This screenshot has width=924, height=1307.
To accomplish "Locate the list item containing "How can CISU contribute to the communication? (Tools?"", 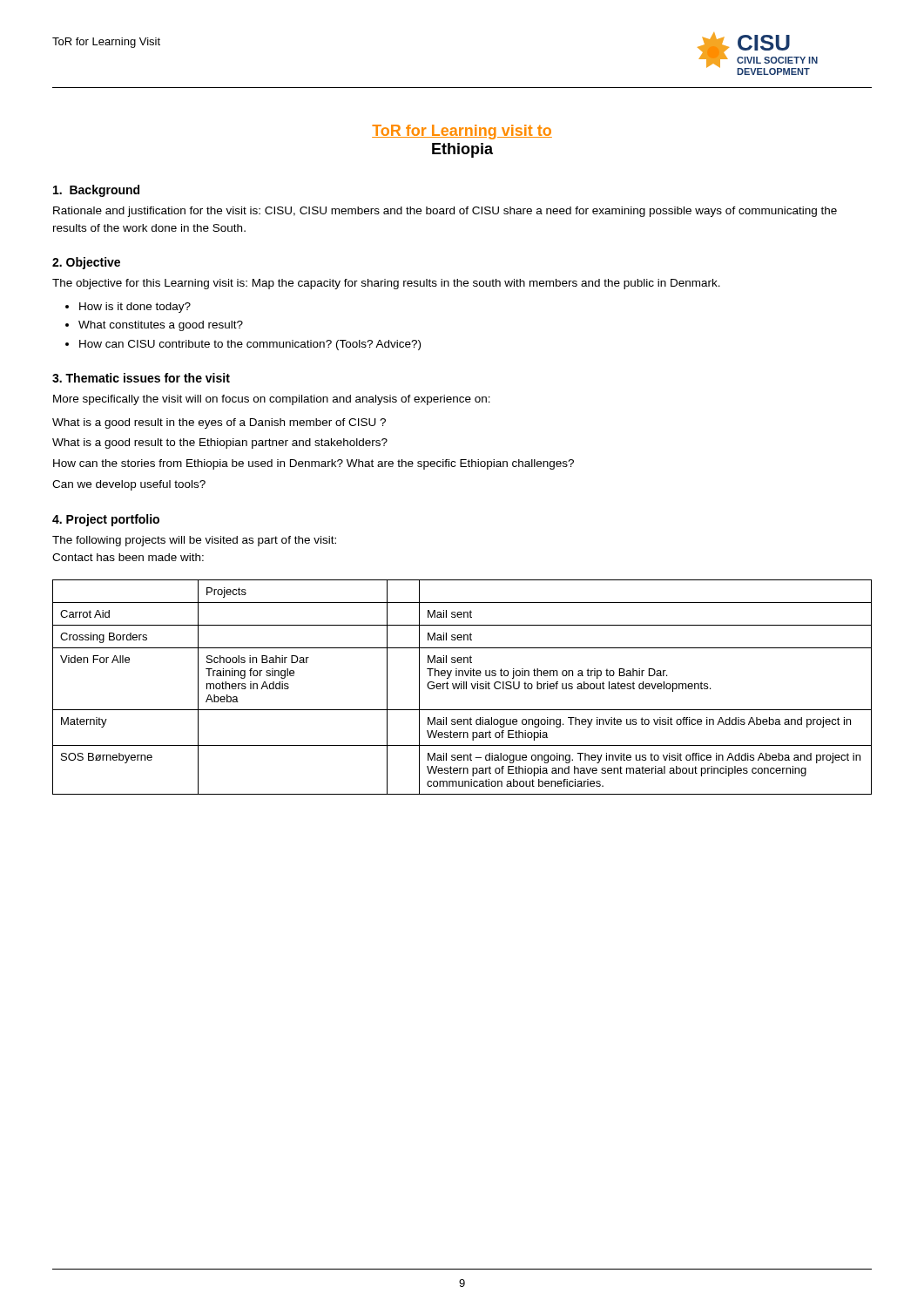I will pyautogui.click(x=250, y=344).
